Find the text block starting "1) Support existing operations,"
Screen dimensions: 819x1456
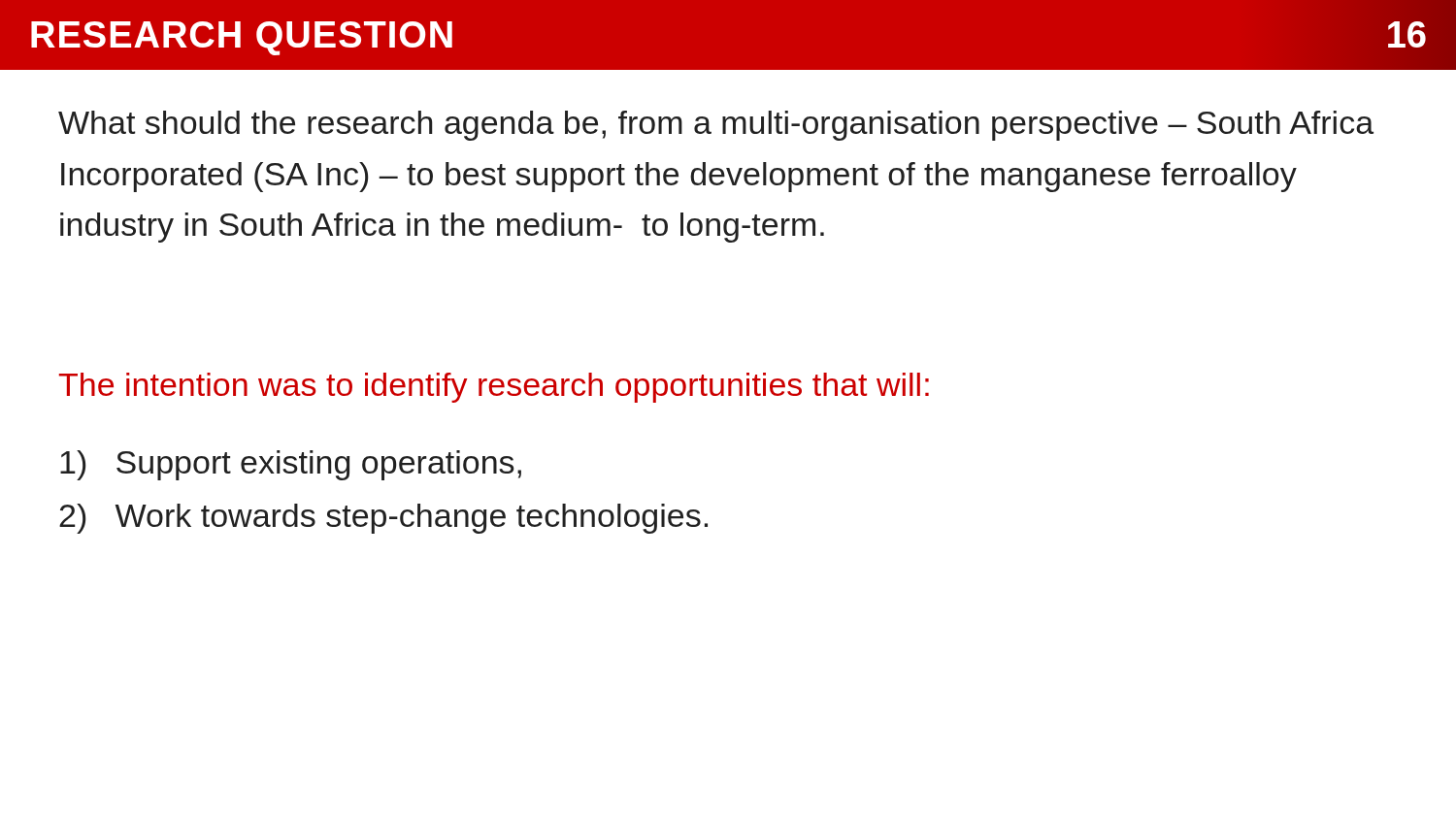pyautogui.click(x=291, y=462)
